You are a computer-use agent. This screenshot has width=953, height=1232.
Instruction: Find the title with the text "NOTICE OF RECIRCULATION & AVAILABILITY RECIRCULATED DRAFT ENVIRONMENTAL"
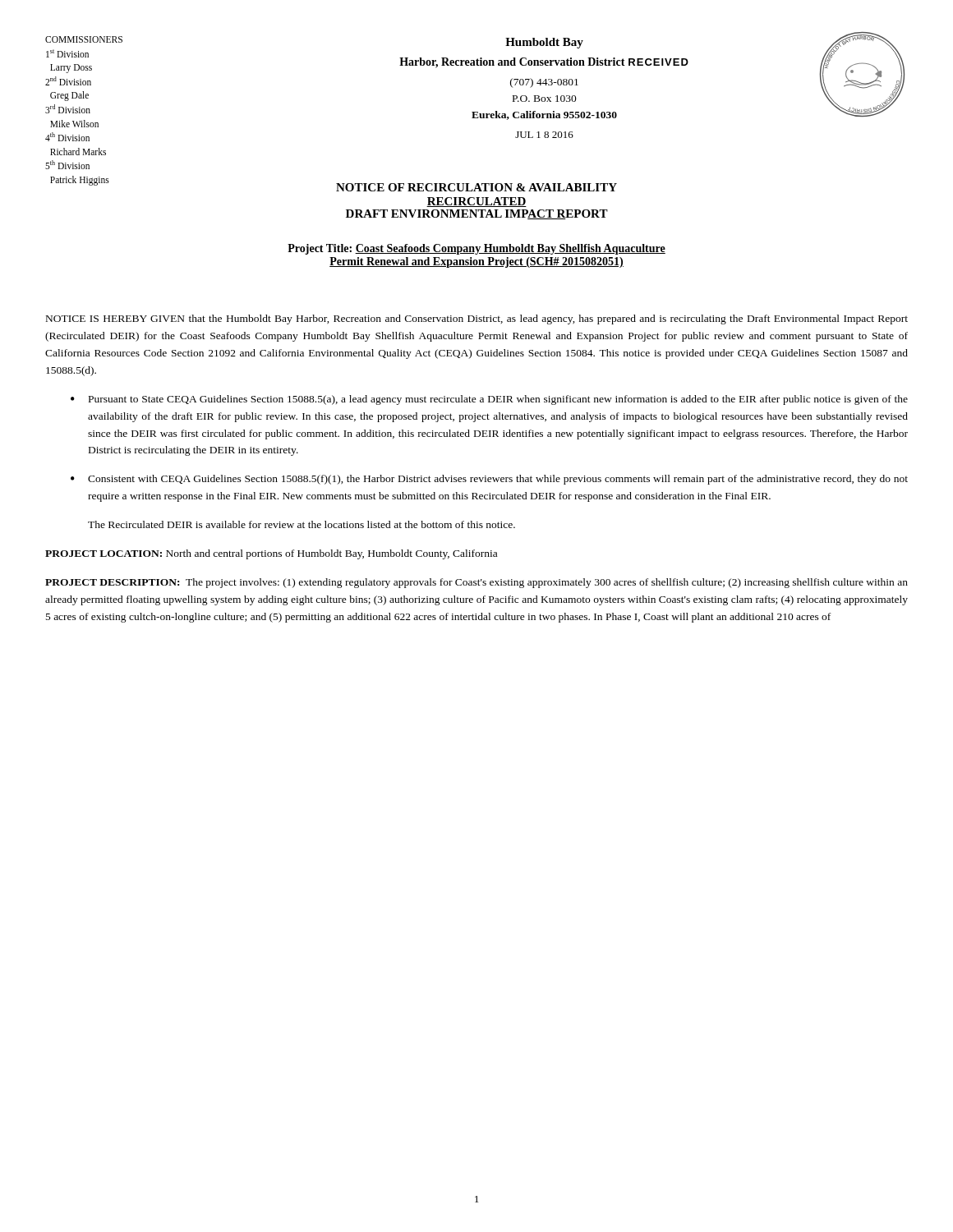pyautogui.click(x=476, y=201)
